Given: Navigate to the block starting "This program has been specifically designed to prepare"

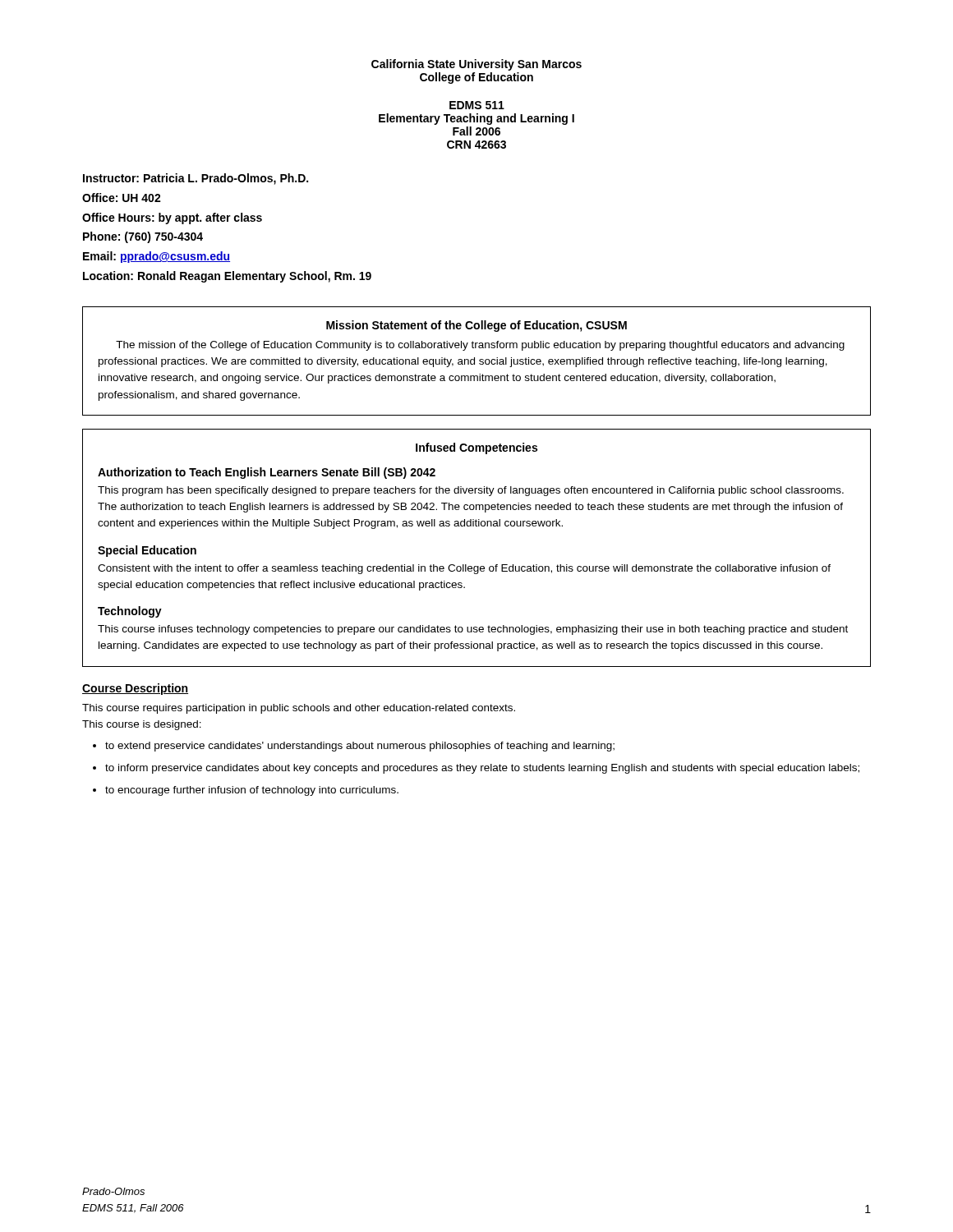Looking at the screenshot, I should click(x=471, y=506).
